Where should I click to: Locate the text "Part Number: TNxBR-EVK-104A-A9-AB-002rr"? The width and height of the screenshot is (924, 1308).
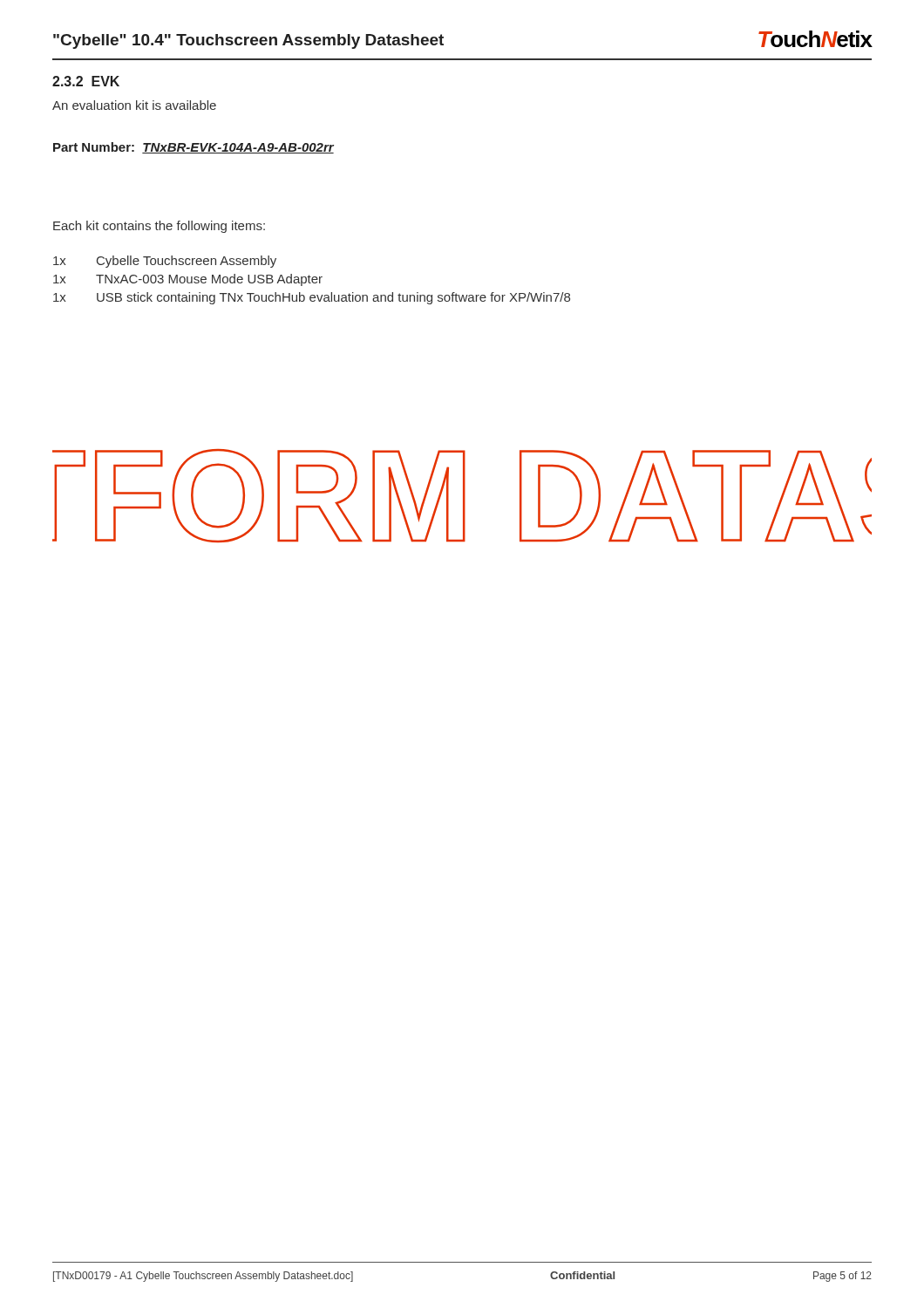click(193, 147)
